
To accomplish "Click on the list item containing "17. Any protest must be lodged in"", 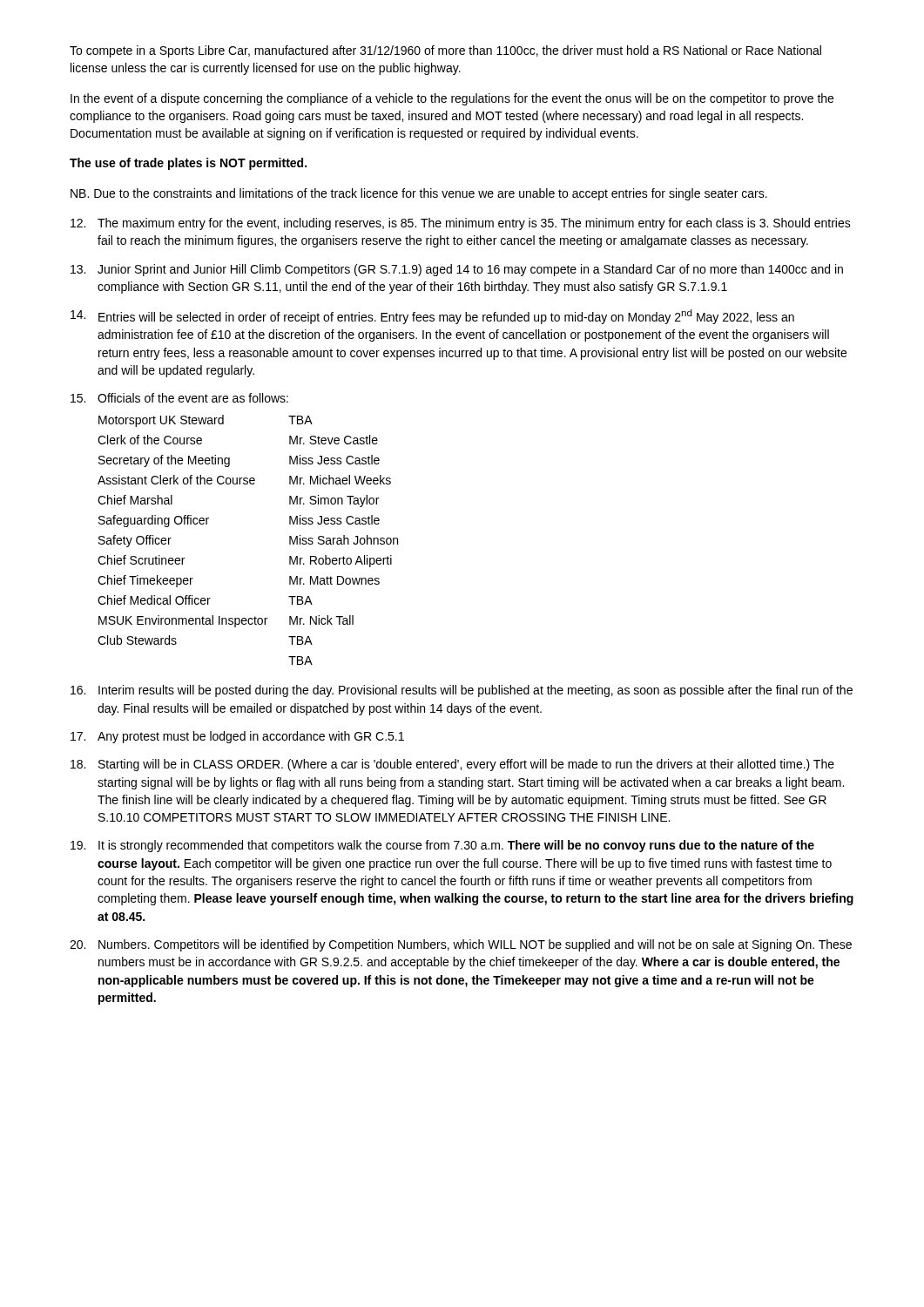I will [x=237, y=737].
